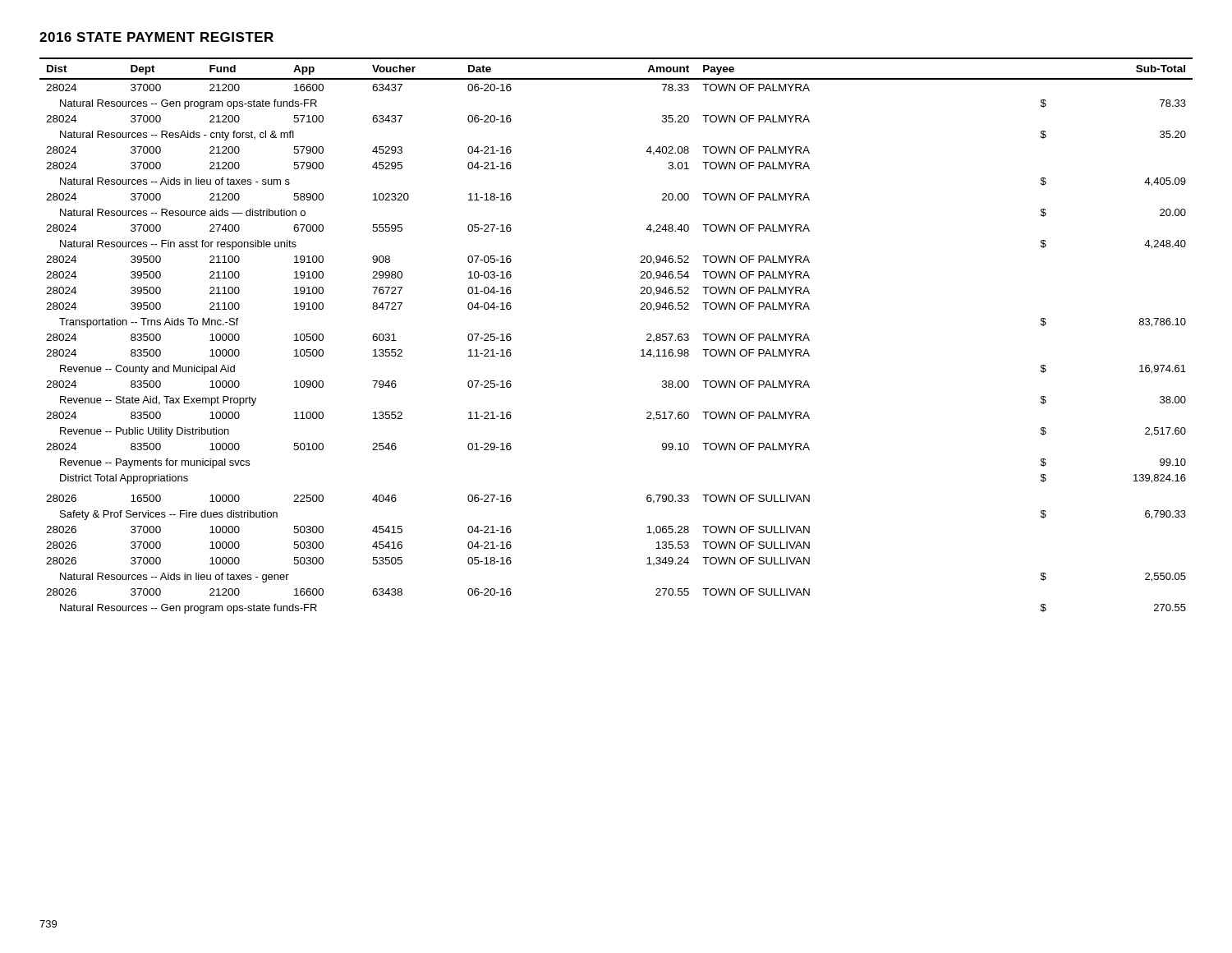Viewport: 1232px width, 953px height.
Task: Find the table that mentions "TOWN OF PALMYRA"
Action: click(616, 336)
